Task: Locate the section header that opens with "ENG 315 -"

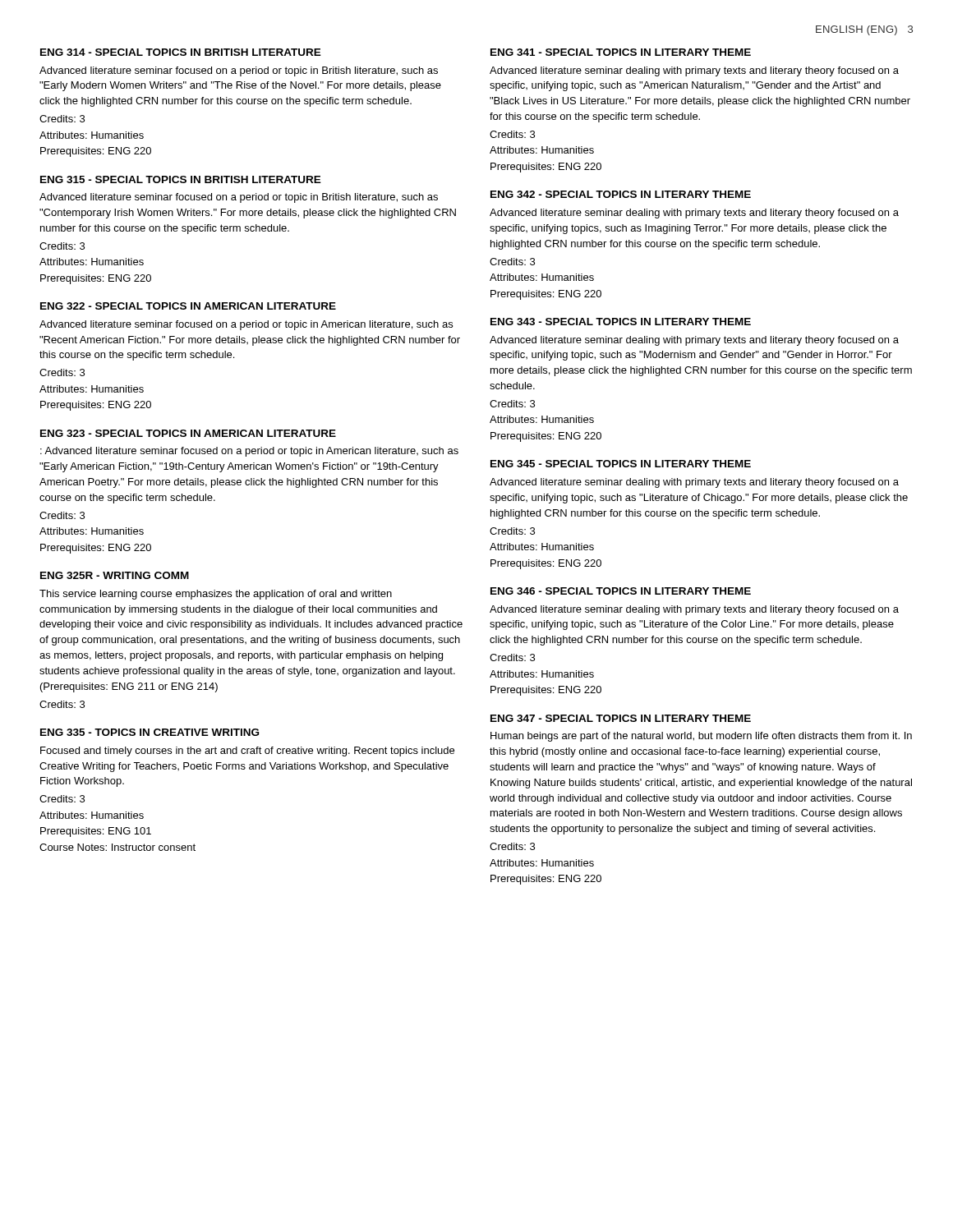Action: coord(180,179)
